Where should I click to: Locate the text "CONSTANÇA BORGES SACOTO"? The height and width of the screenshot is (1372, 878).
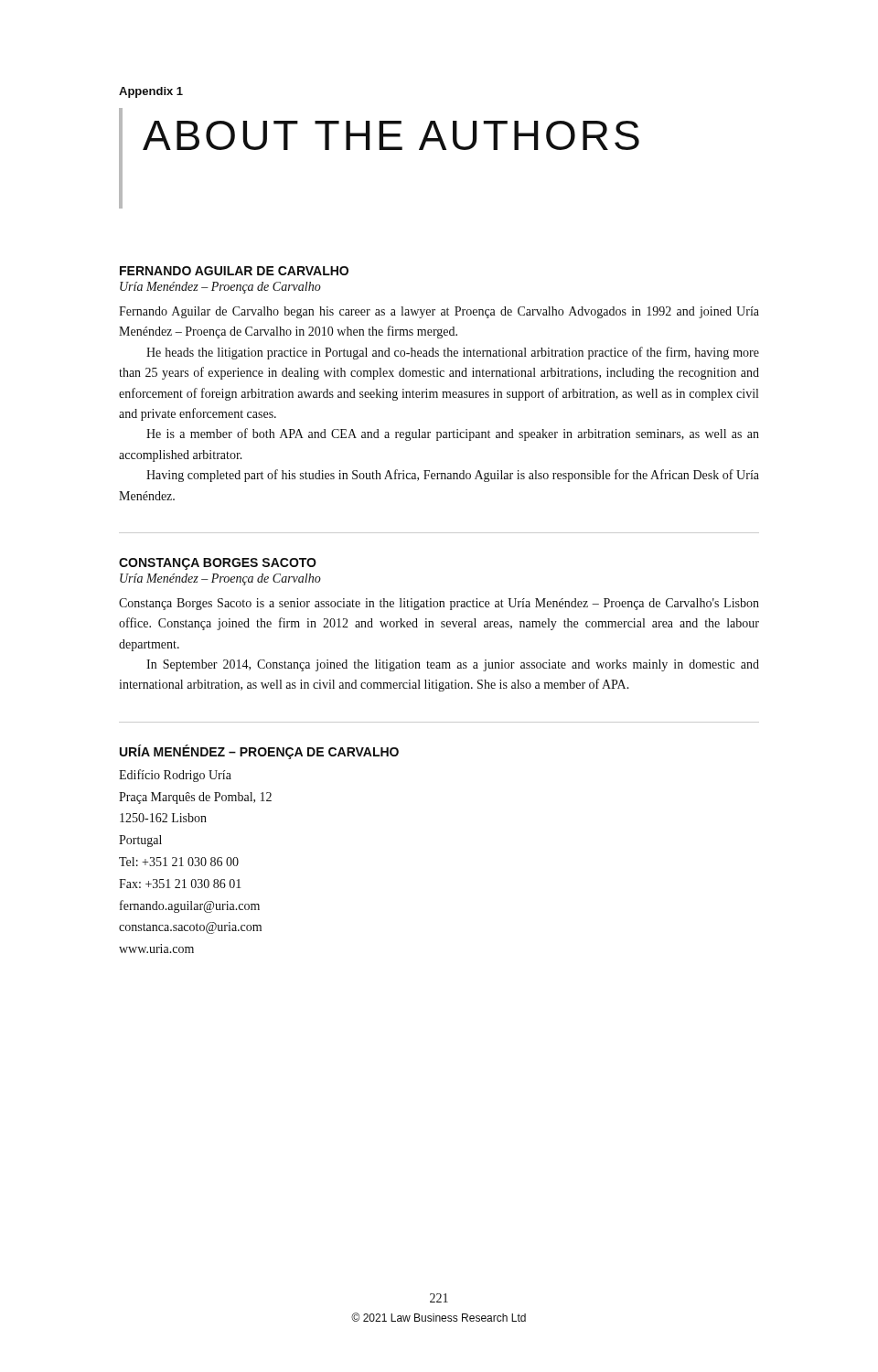(218, 562)
